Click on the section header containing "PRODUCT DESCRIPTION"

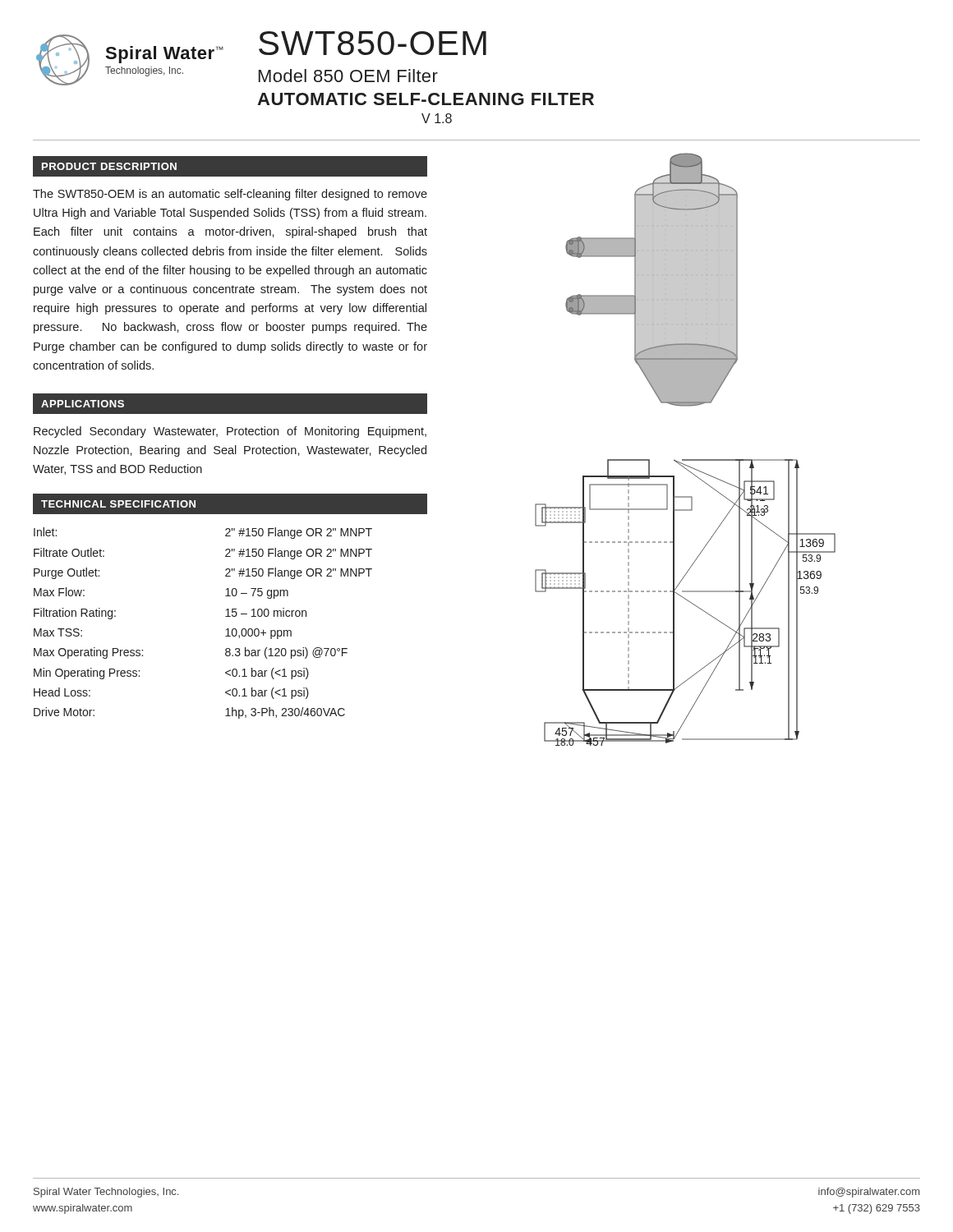click(109, 166)
